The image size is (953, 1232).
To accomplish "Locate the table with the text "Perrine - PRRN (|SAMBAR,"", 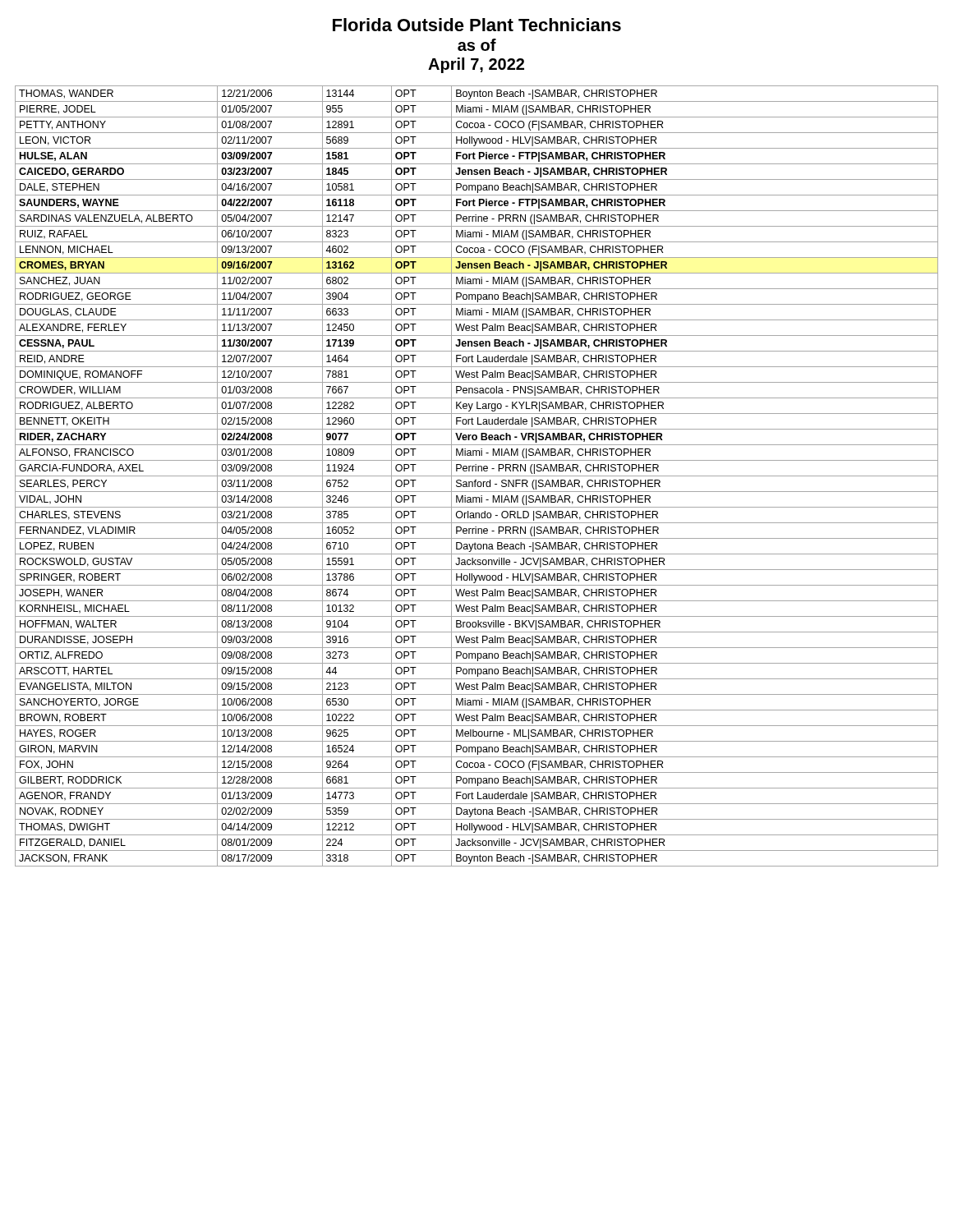I will pyautogui.click(x=476, y=476).
